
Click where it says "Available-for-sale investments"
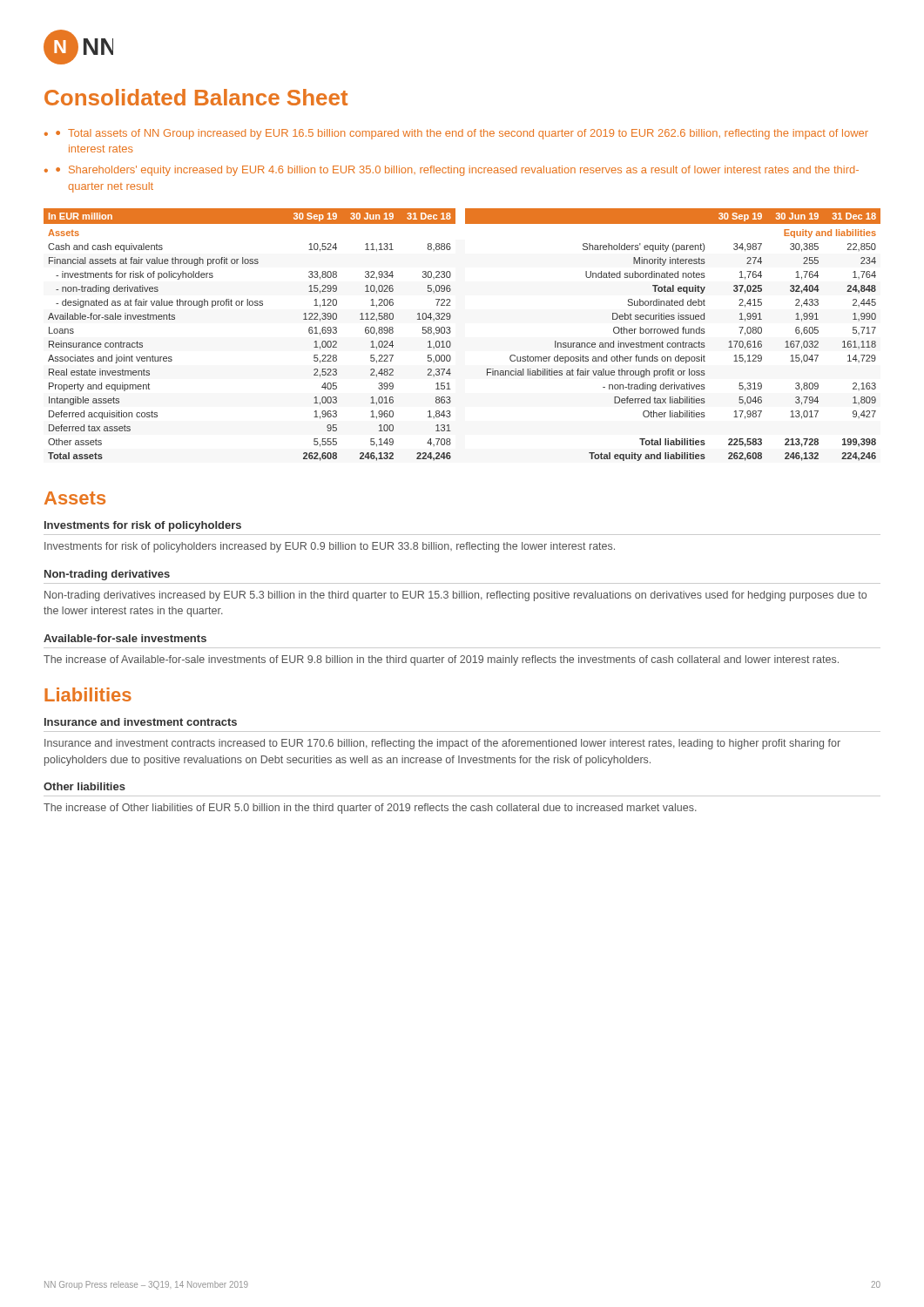tap(462, 640)
